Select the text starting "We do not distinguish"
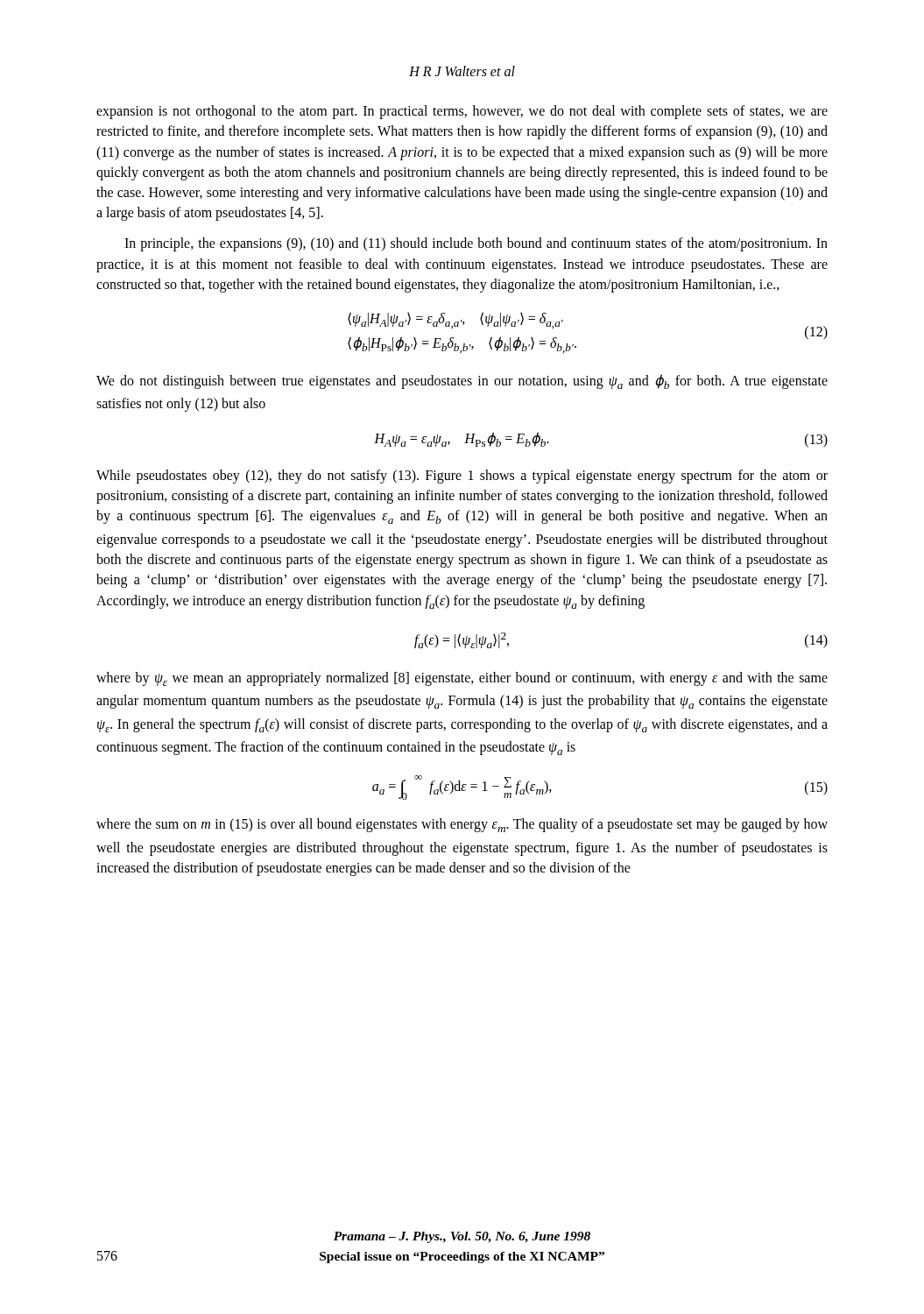 click(x=462, y=392)
